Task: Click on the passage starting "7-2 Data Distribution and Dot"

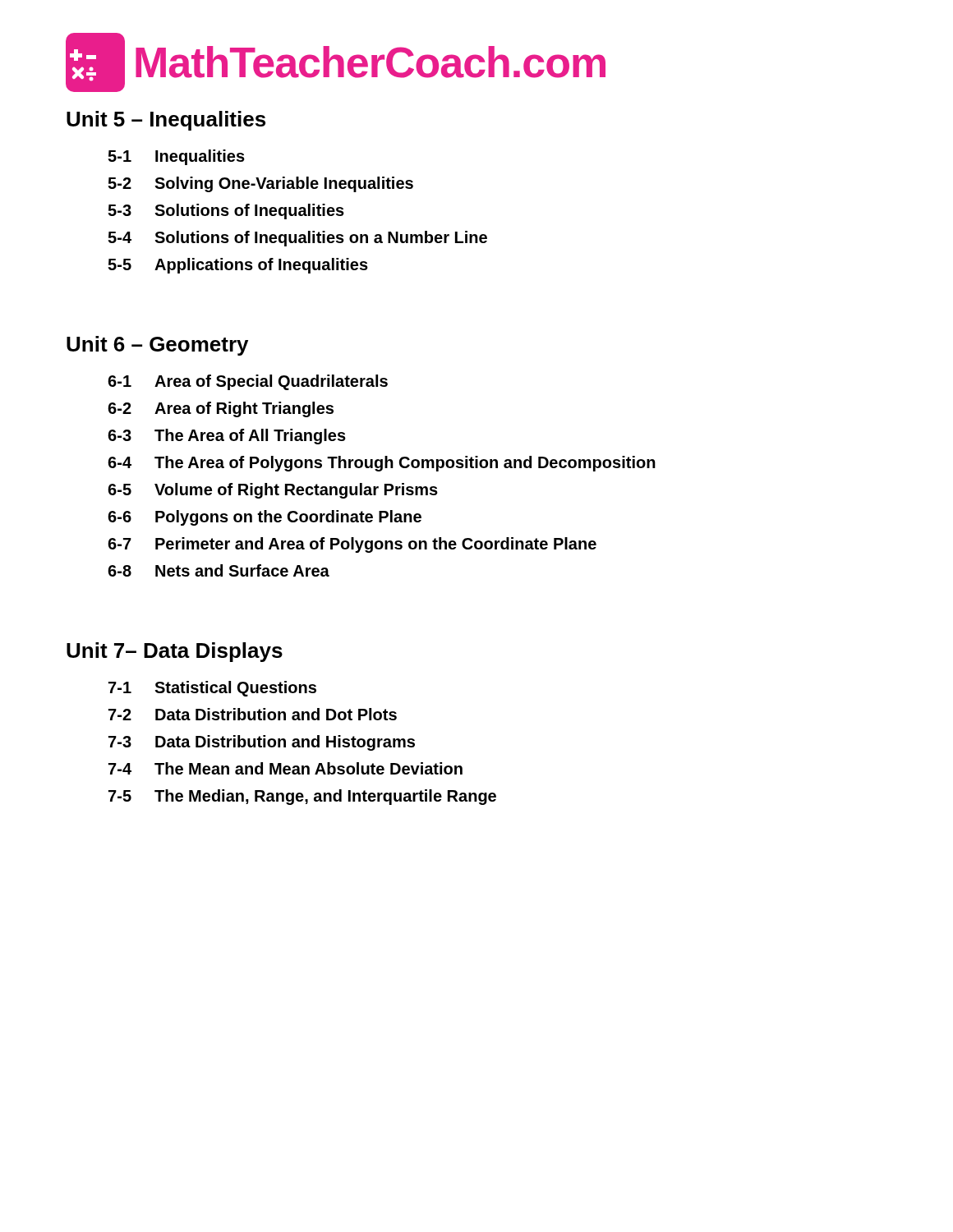Action: point(232,715)
